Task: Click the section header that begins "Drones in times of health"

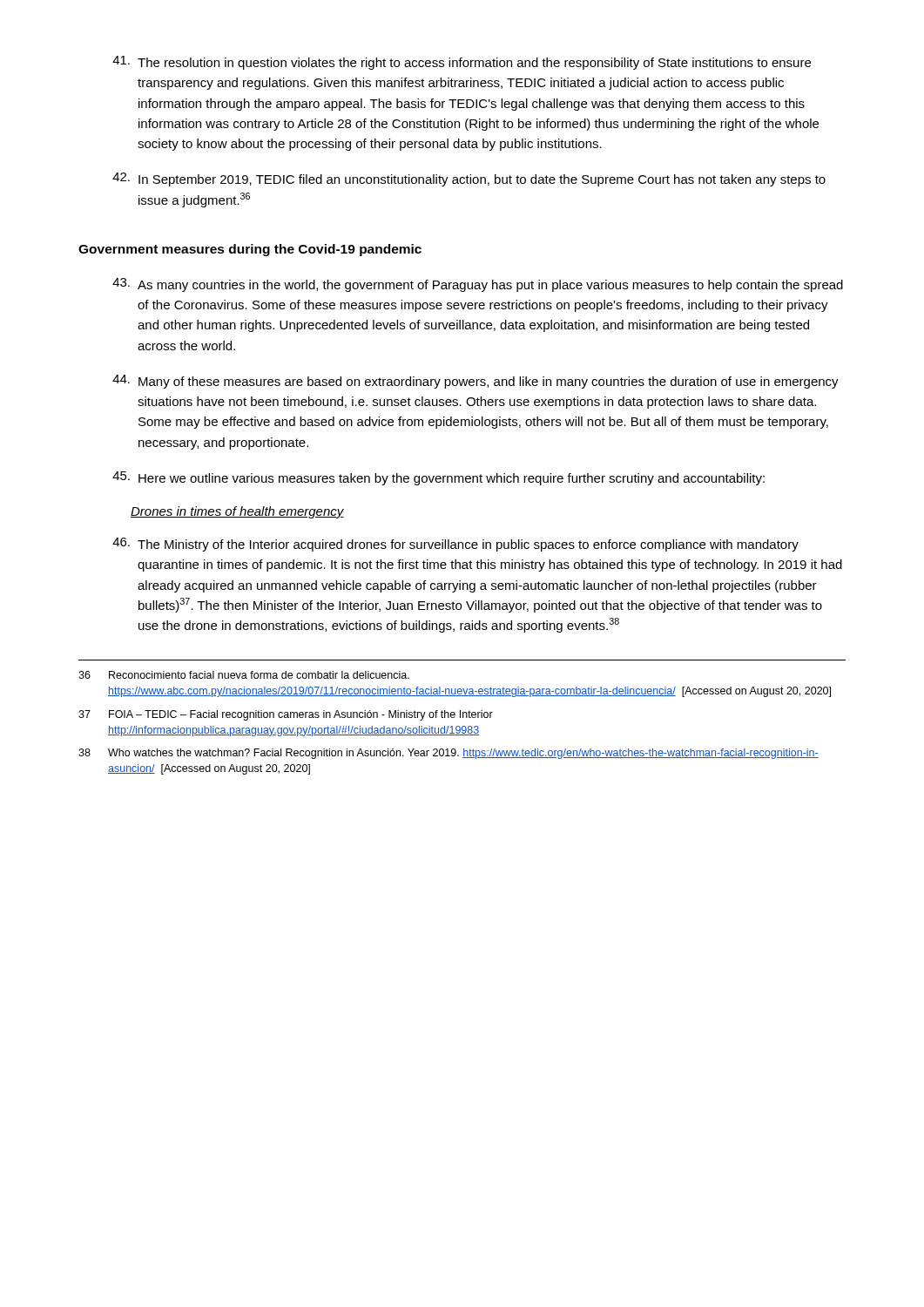Action: (x=237, y=511)
